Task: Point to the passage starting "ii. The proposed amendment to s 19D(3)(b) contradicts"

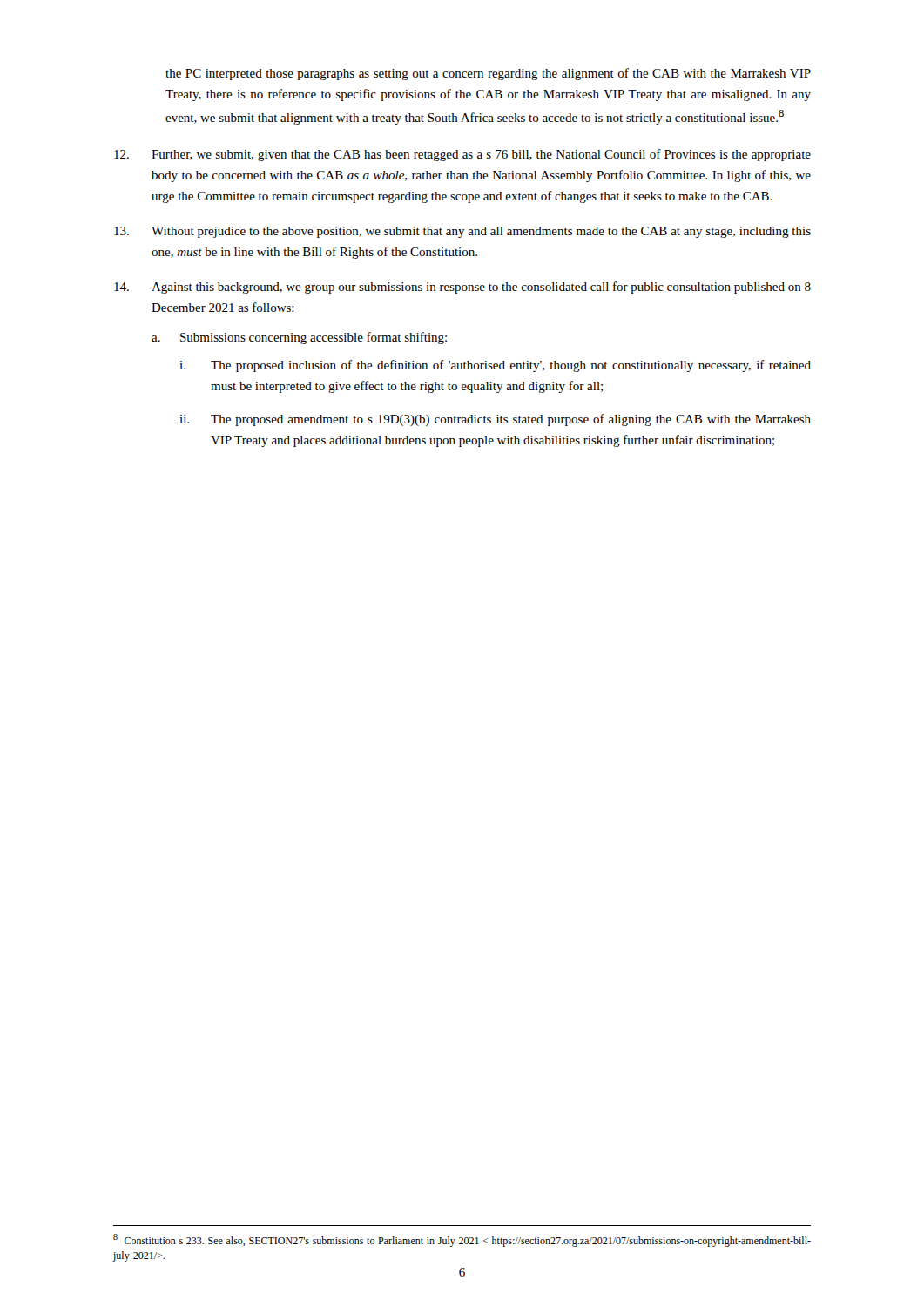Action: coord(495,430)
